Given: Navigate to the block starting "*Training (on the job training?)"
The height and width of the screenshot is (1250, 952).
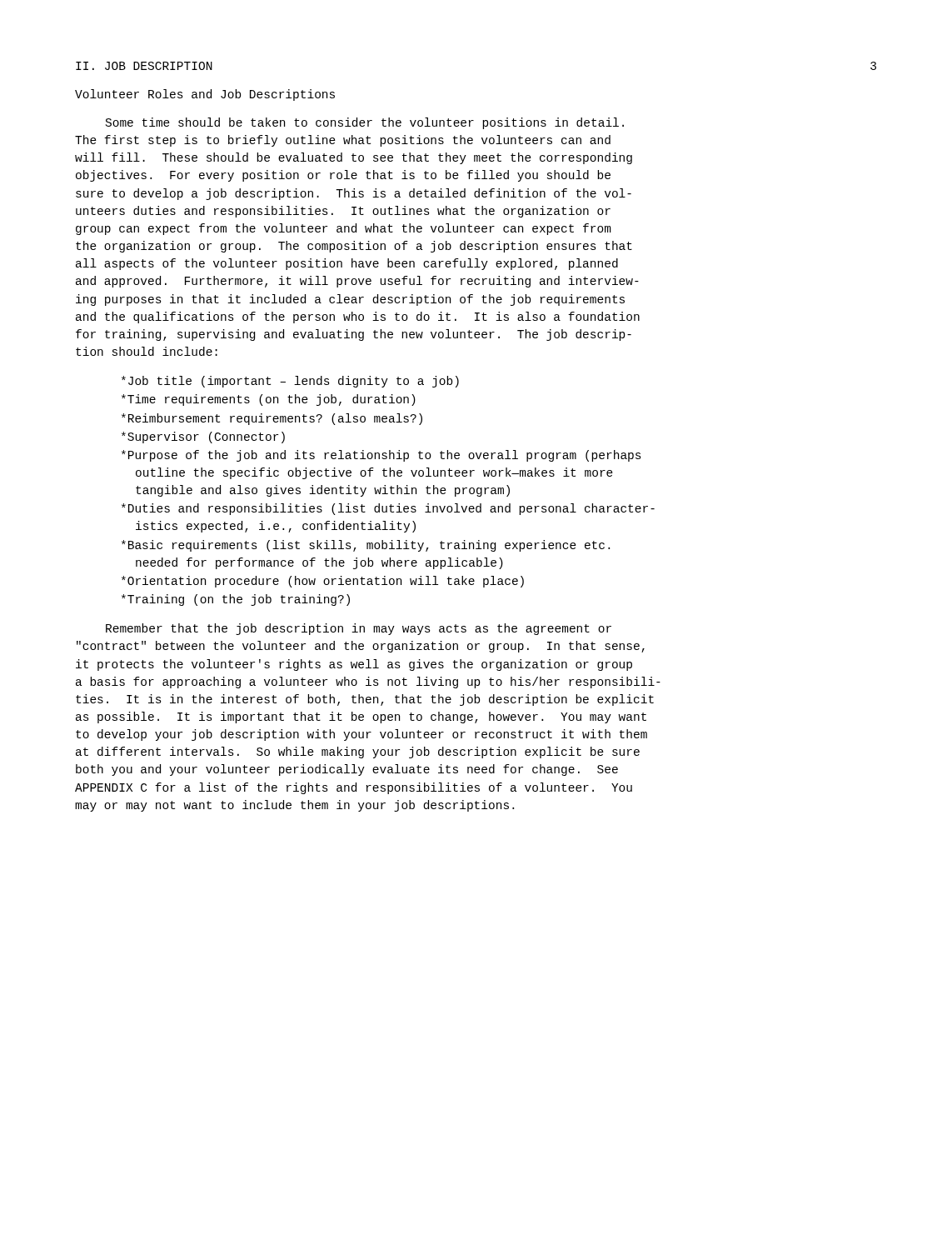Looking at the screenshot, I should point(236,600).
